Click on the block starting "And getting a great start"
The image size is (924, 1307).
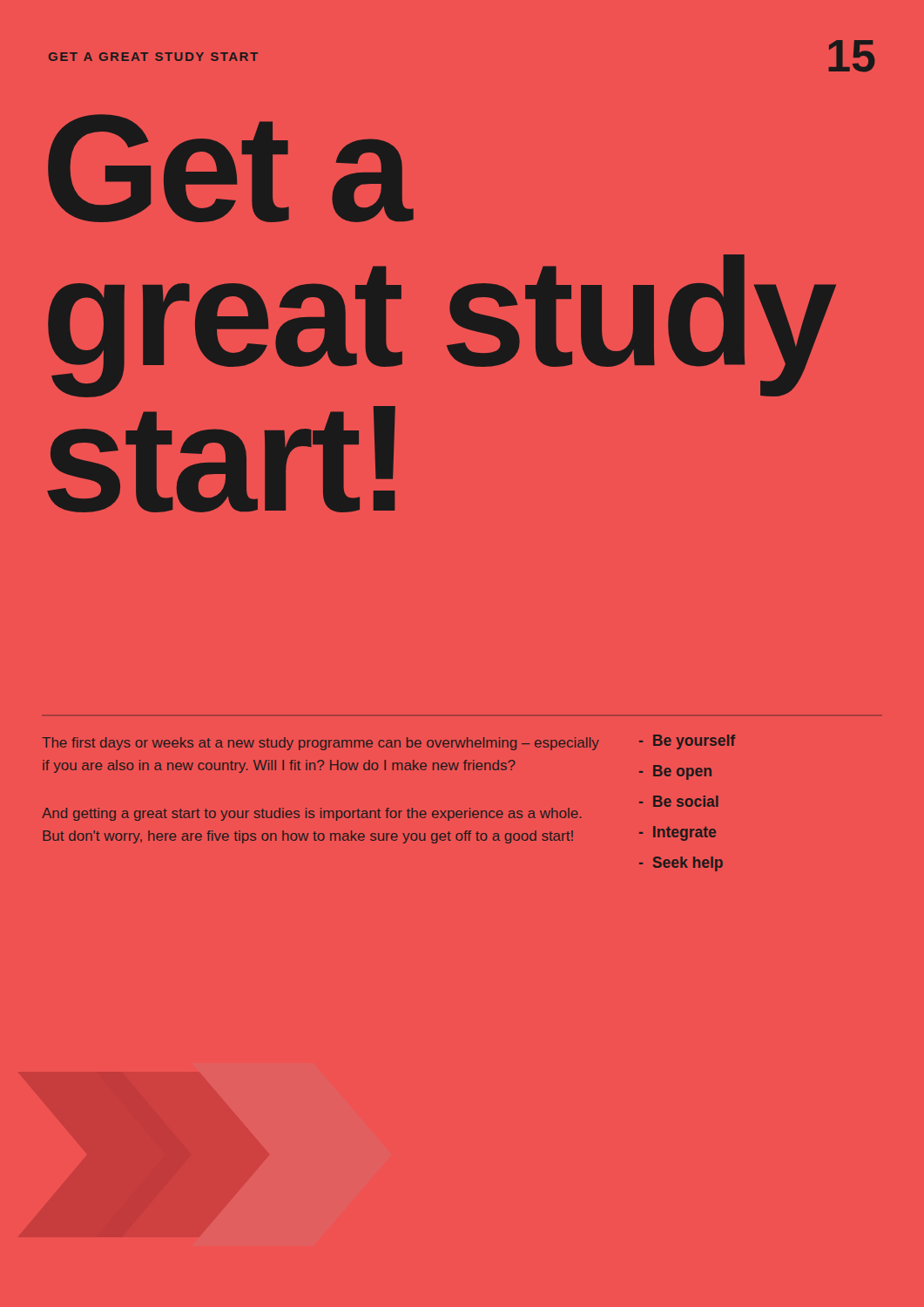click(312, 825)
